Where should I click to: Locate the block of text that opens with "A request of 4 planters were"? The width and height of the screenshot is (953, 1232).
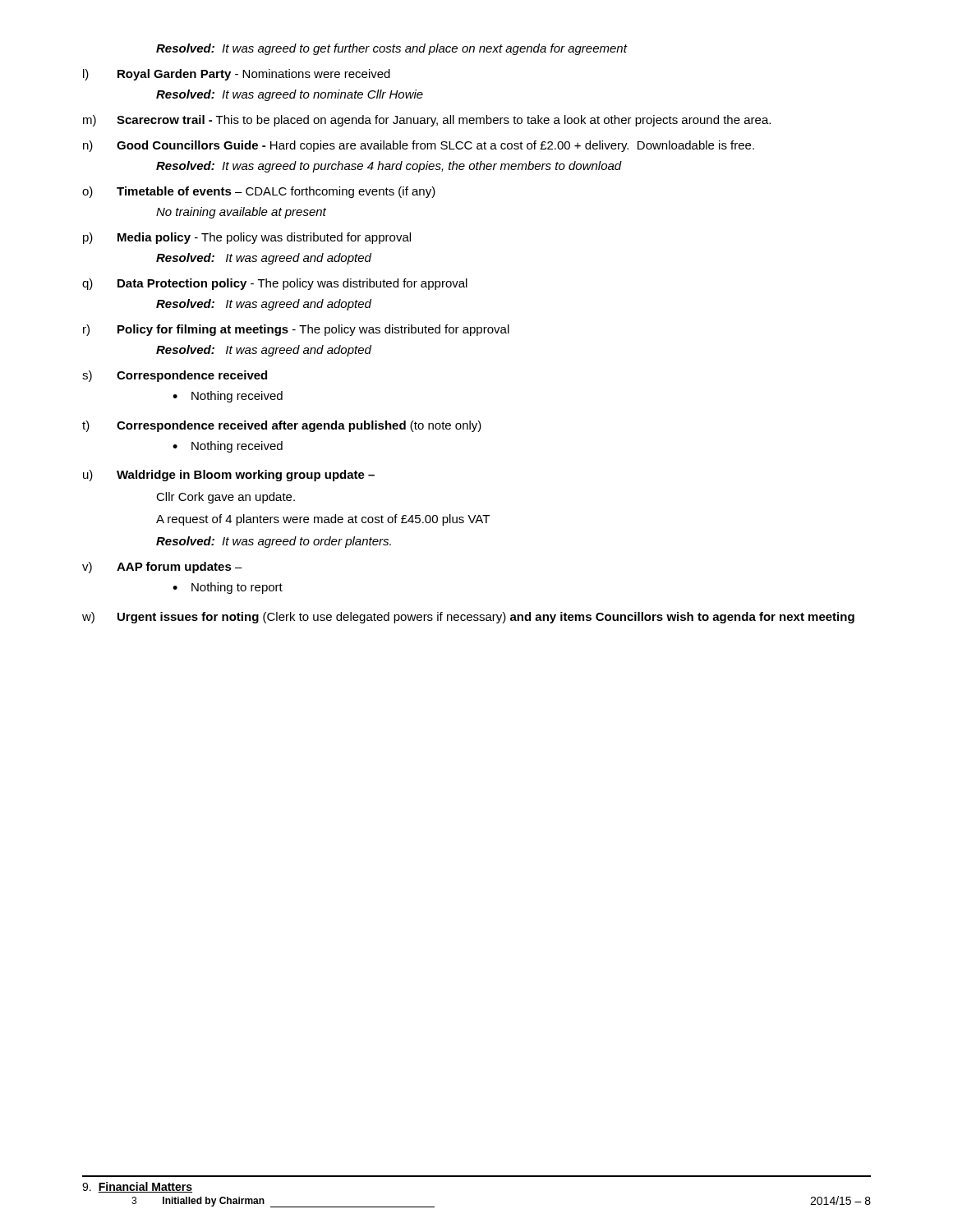point(323,519)
